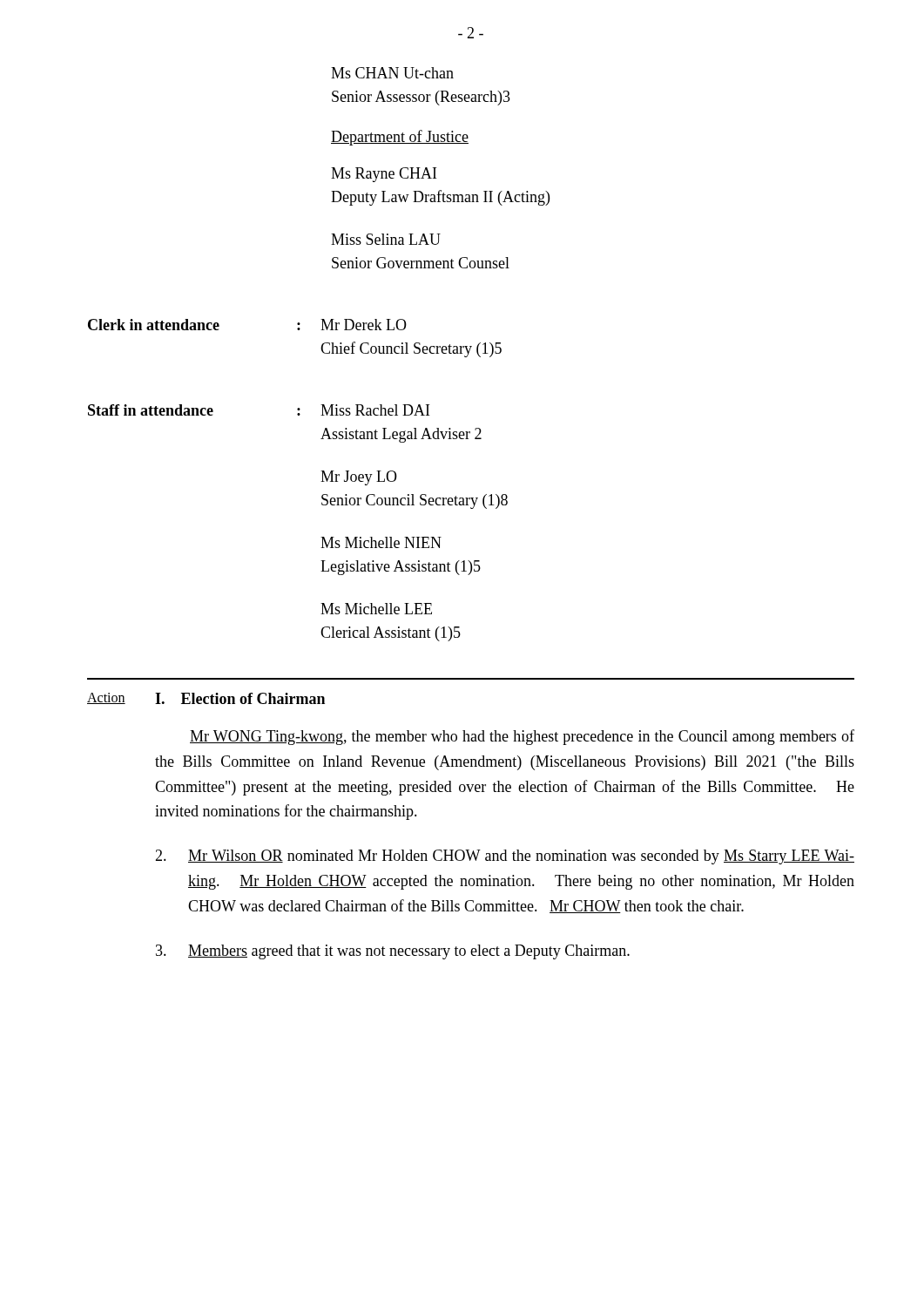Find the element starting "Ms Rayne CHAI Deputy Law"
Viewport: 924px width, 1307px height.
(441, 185)
